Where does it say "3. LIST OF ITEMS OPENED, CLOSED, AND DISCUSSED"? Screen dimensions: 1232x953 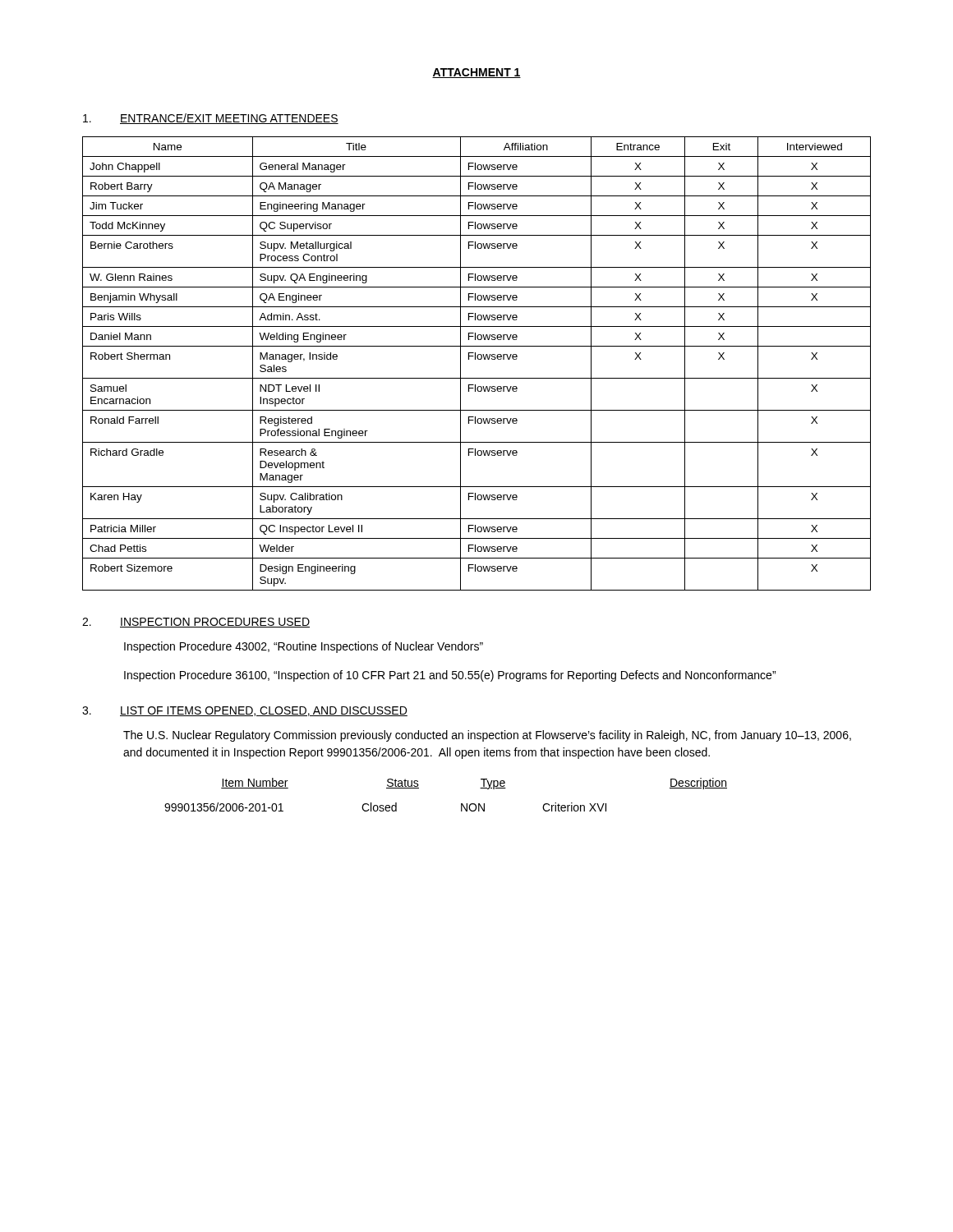[x=245, y=710]
